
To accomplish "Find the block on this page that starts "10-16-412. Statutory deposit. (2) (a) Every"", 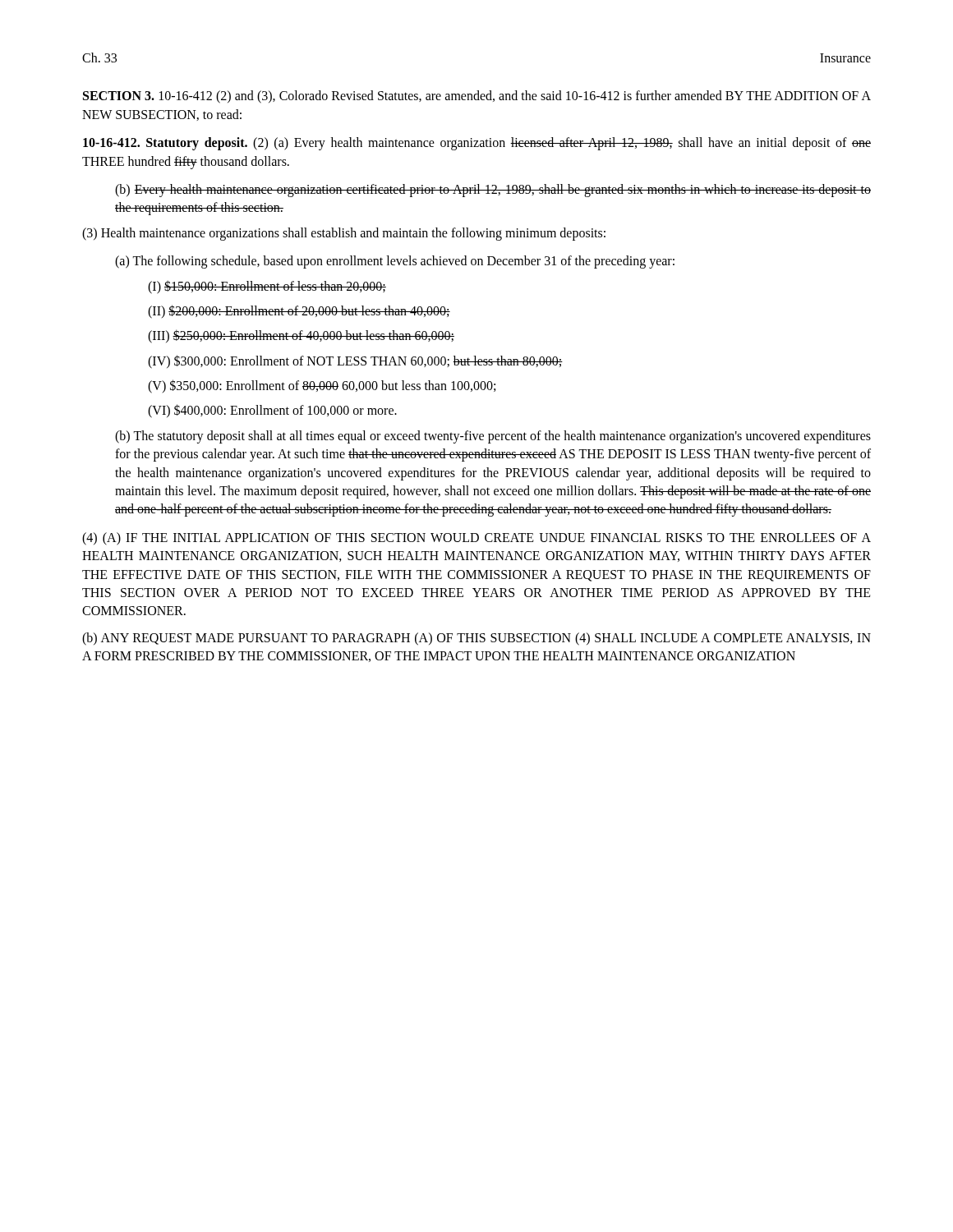I will [476, 152].
